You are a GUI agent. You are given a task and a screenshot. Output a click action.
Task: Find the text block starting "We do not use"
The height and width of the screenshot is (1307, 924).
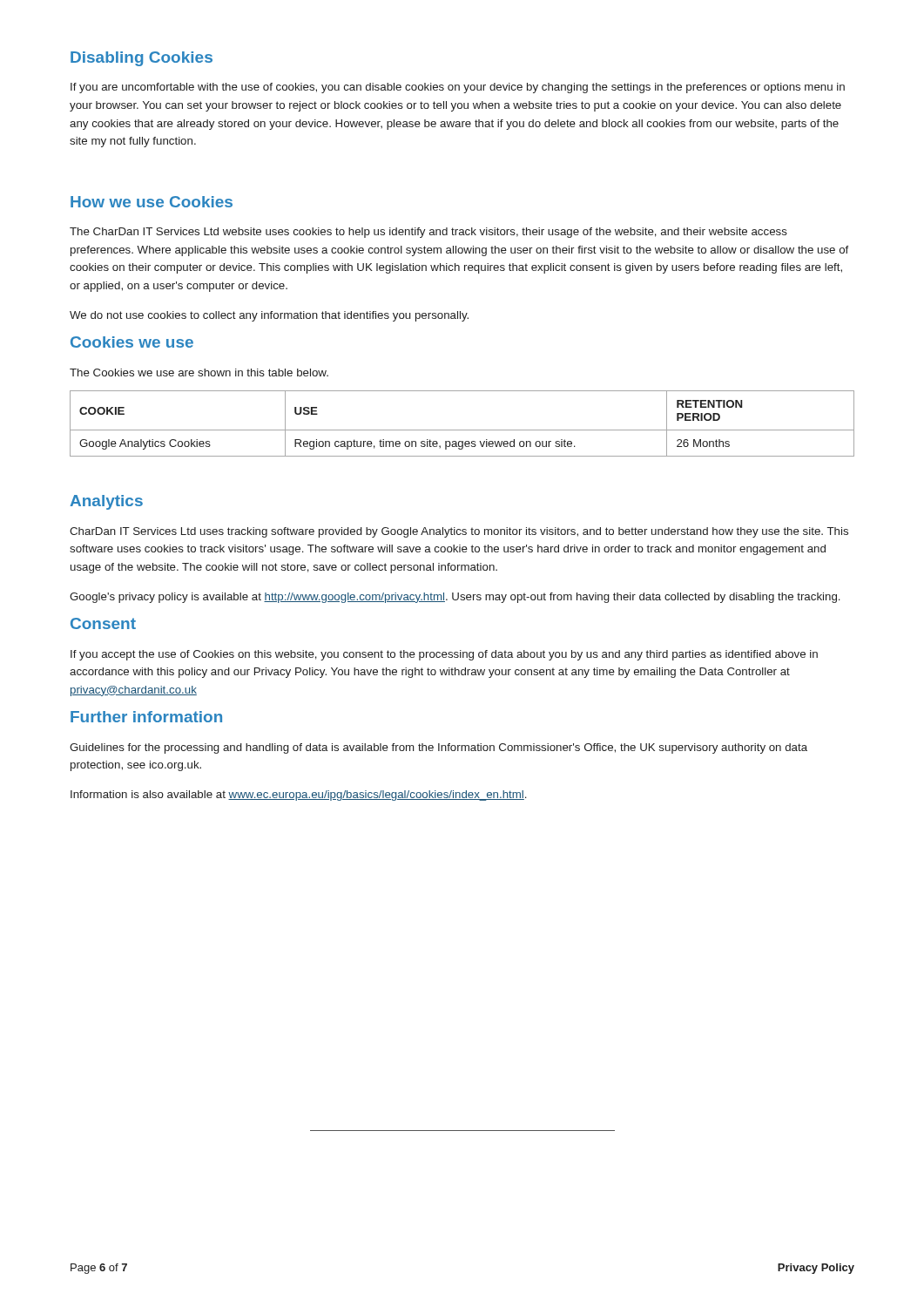tap(462, 315)
